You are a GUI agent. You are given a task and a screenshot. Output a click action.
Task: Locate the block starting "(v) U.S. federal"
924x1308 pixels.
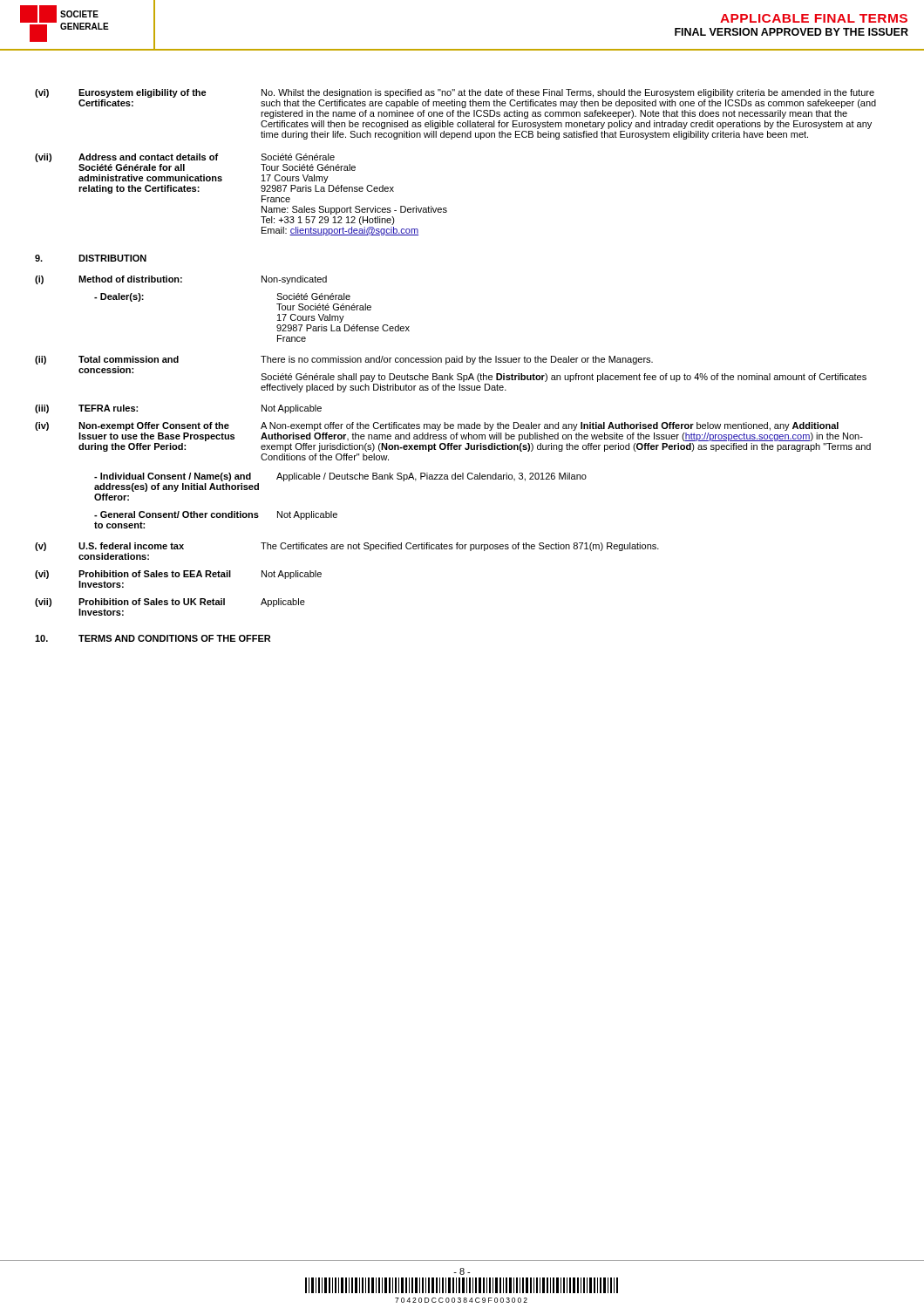tap(462, 551)
